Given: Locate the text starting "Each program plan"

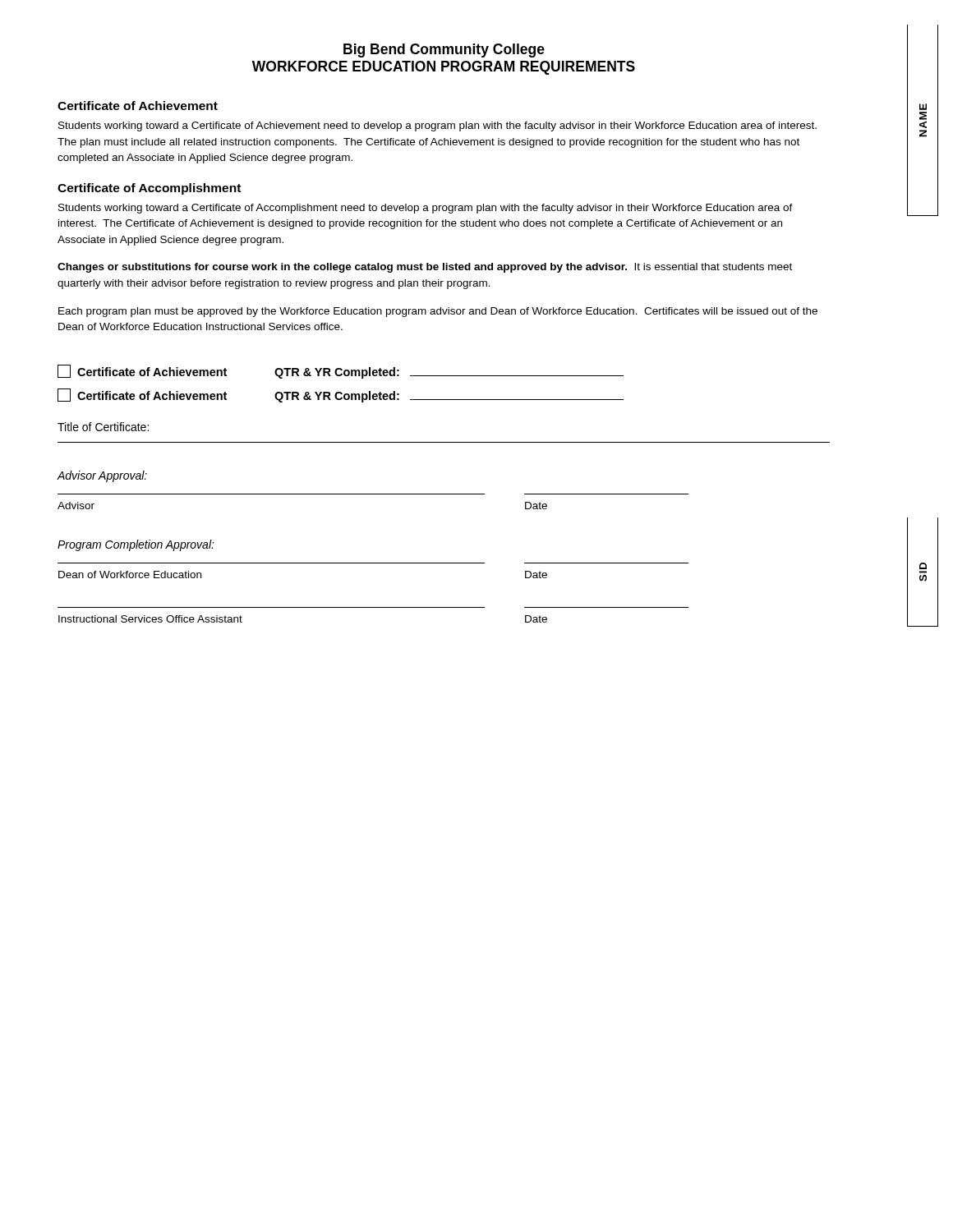Looking at the screenshot, I should [438, 318].
